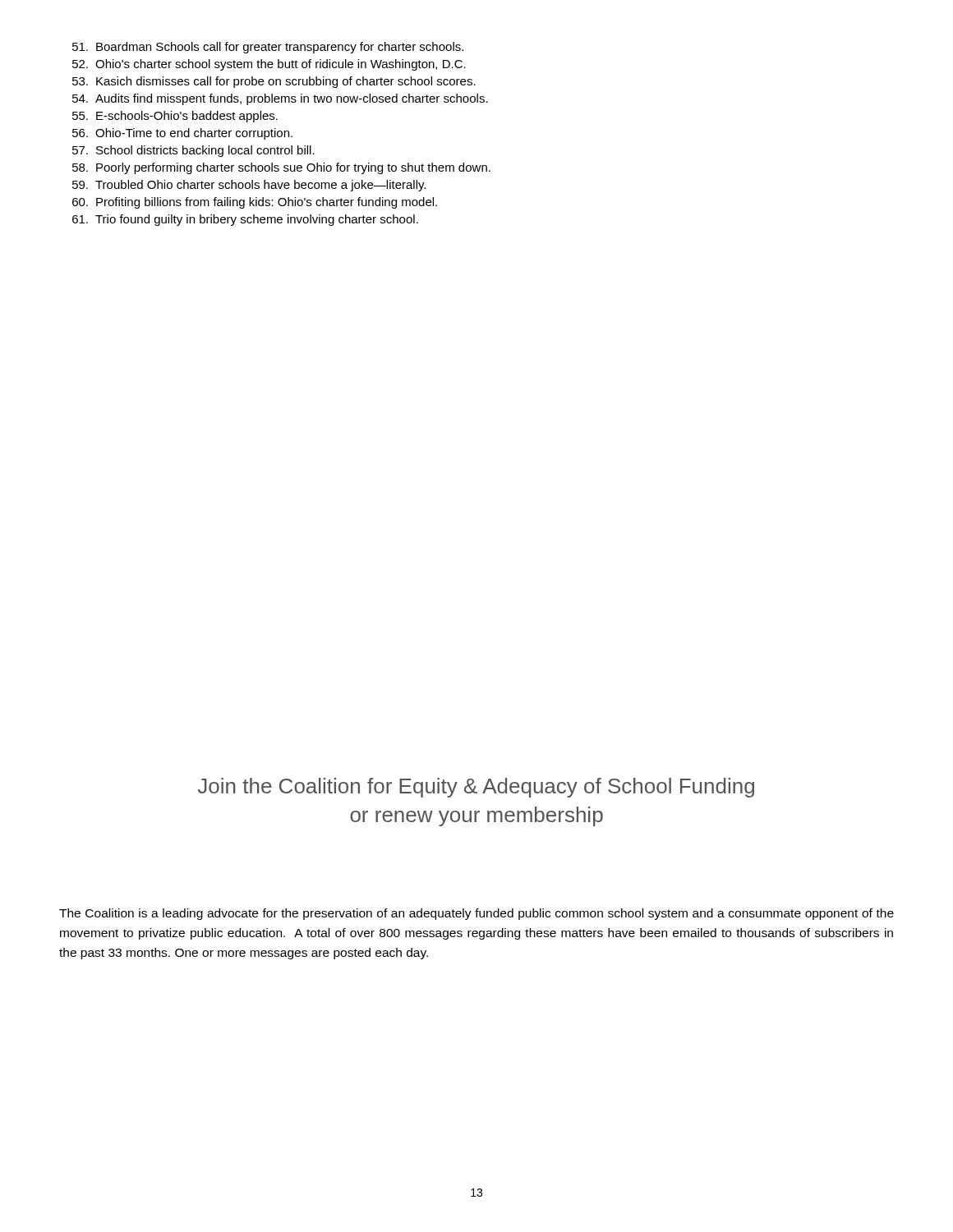This screenshot has width=953, height=1232.
Task: Locate the list item containing "61. Trio found guilty in"
Action: [245, 220]
